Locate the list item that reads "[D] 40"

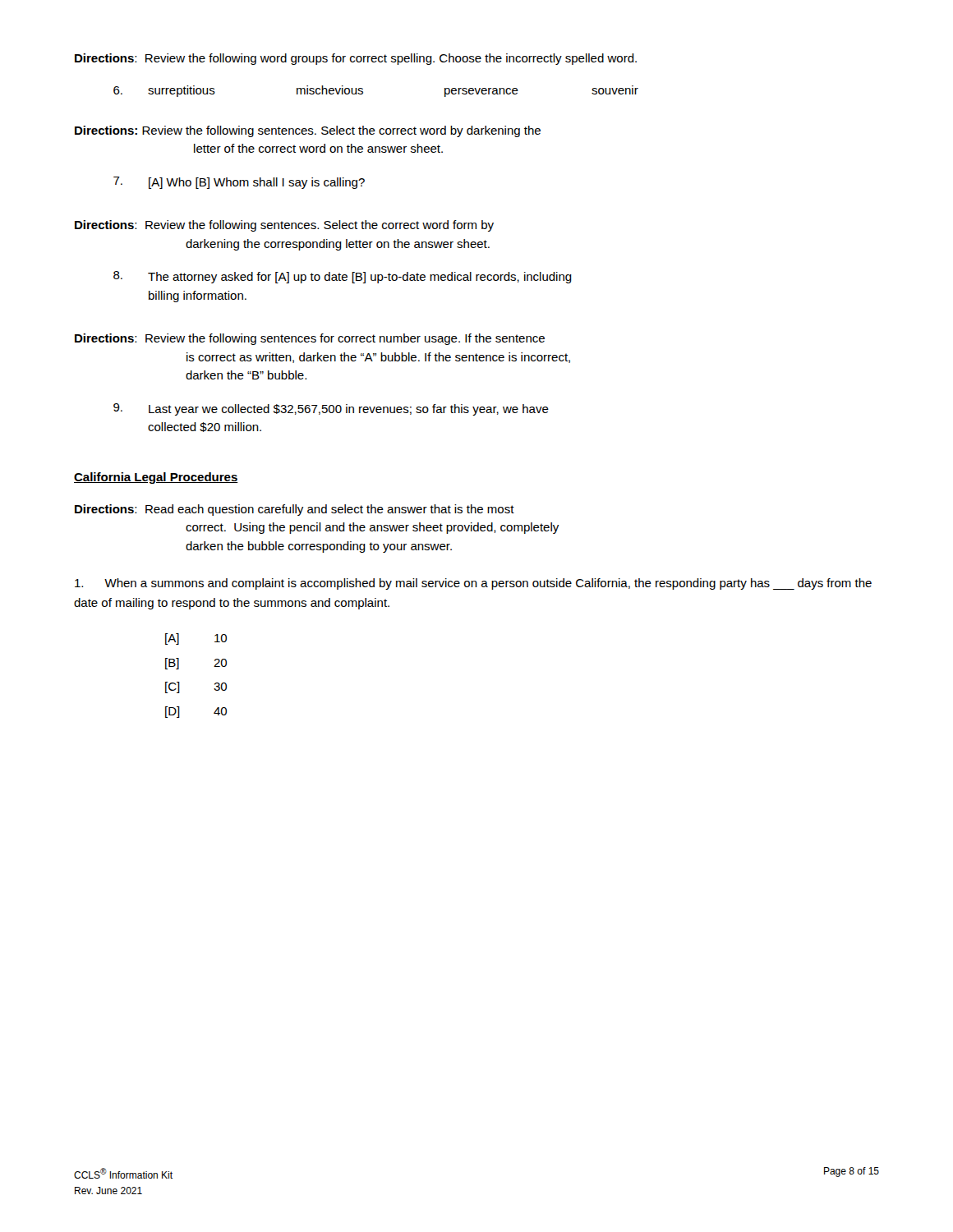click(175, 713)
